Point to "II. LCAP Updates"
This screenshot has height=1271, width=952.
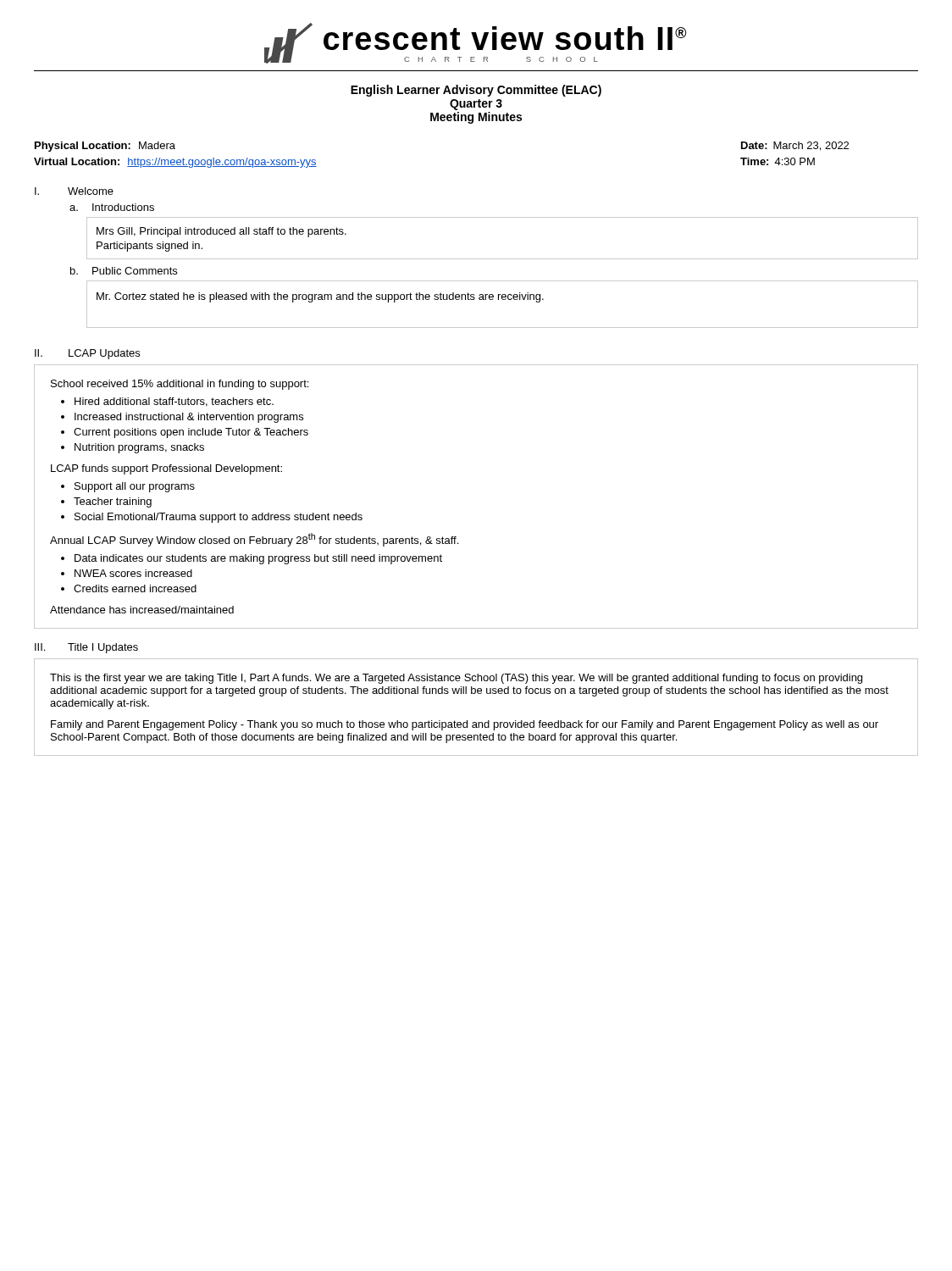click(87, 353)
